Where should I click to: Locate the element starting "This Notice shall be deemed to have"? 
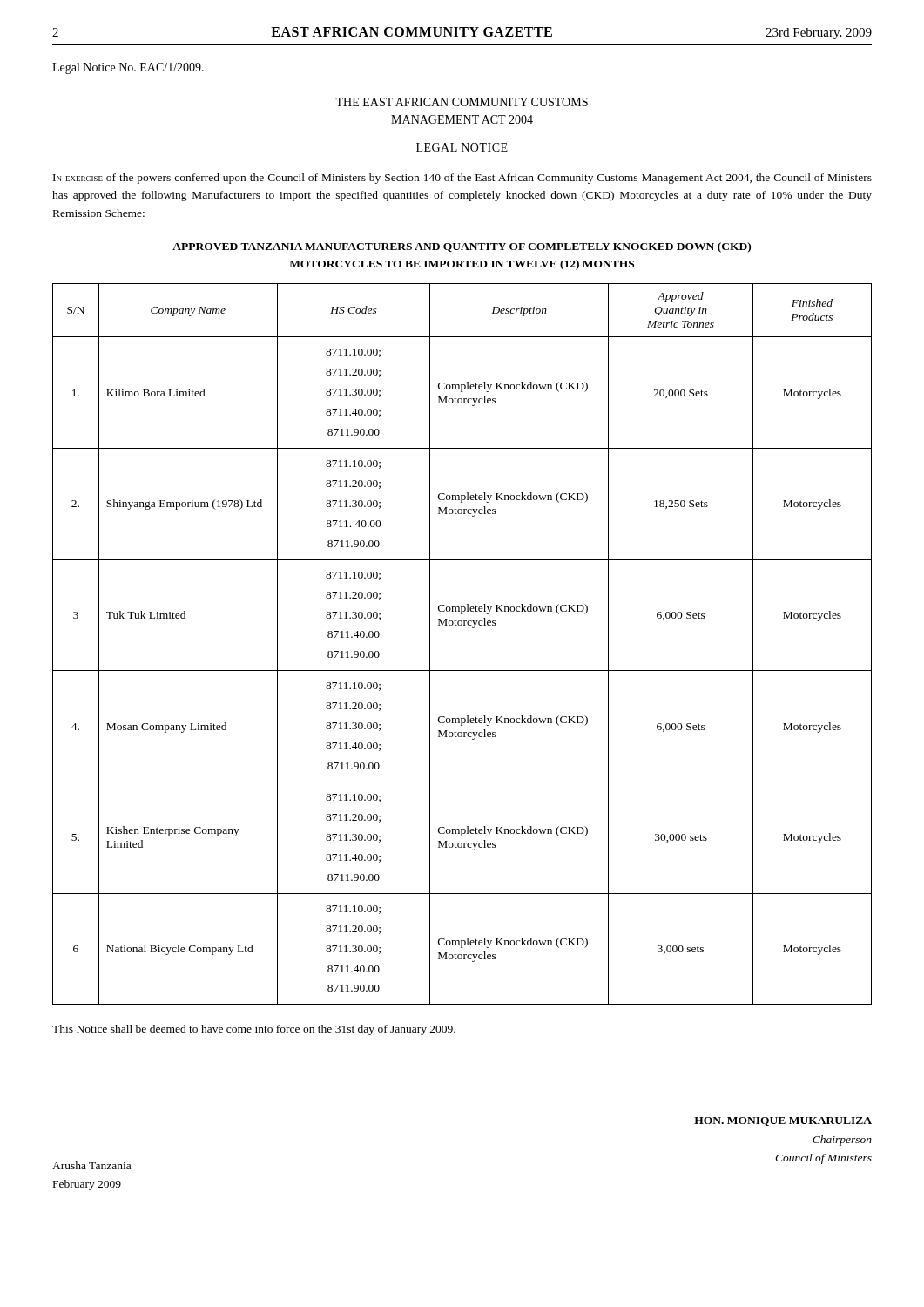[254, 1029]
